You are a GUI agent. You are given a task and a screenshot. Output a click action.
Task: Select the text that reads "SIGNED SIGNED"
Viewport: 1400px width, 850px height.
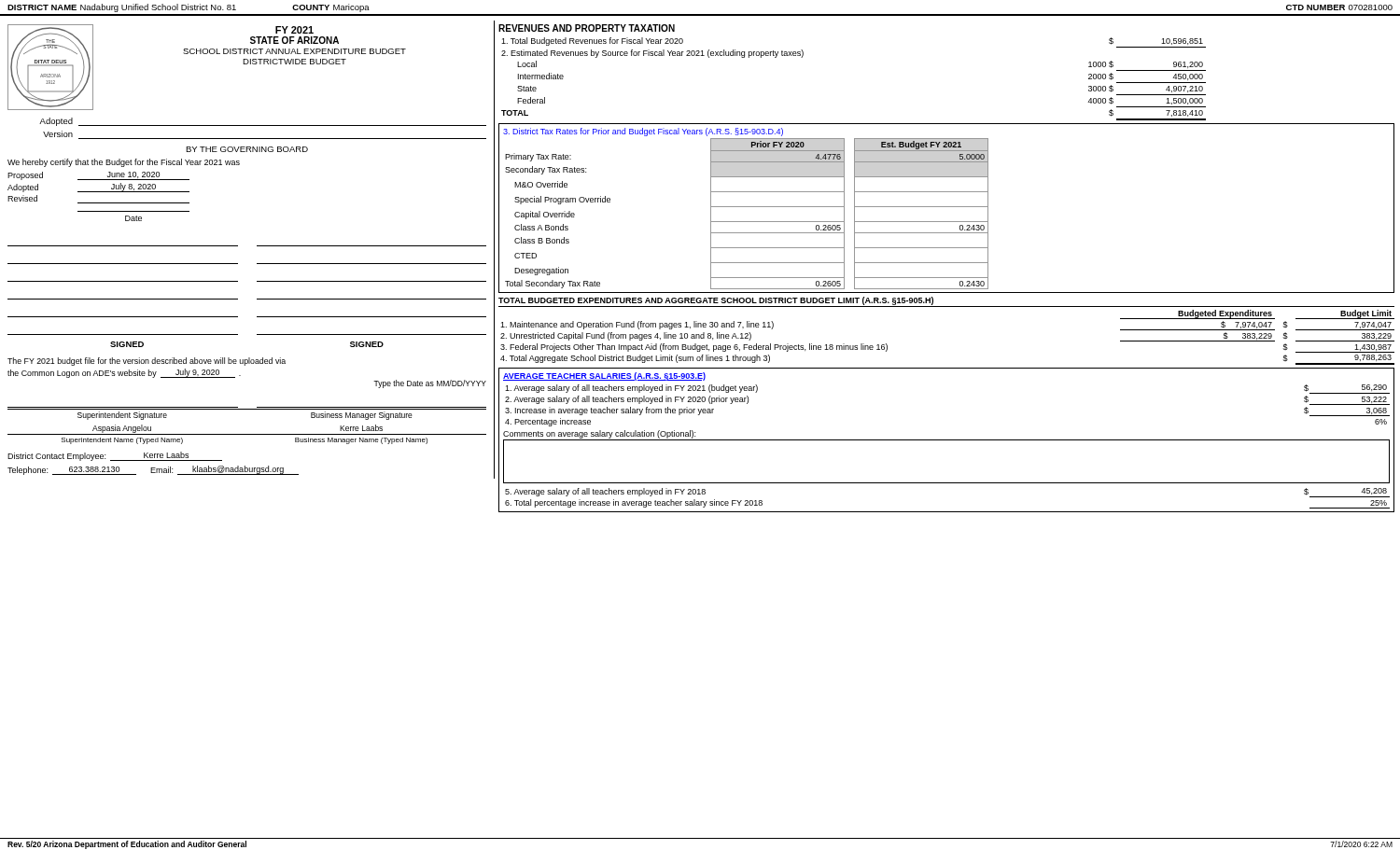coord(128,344)
